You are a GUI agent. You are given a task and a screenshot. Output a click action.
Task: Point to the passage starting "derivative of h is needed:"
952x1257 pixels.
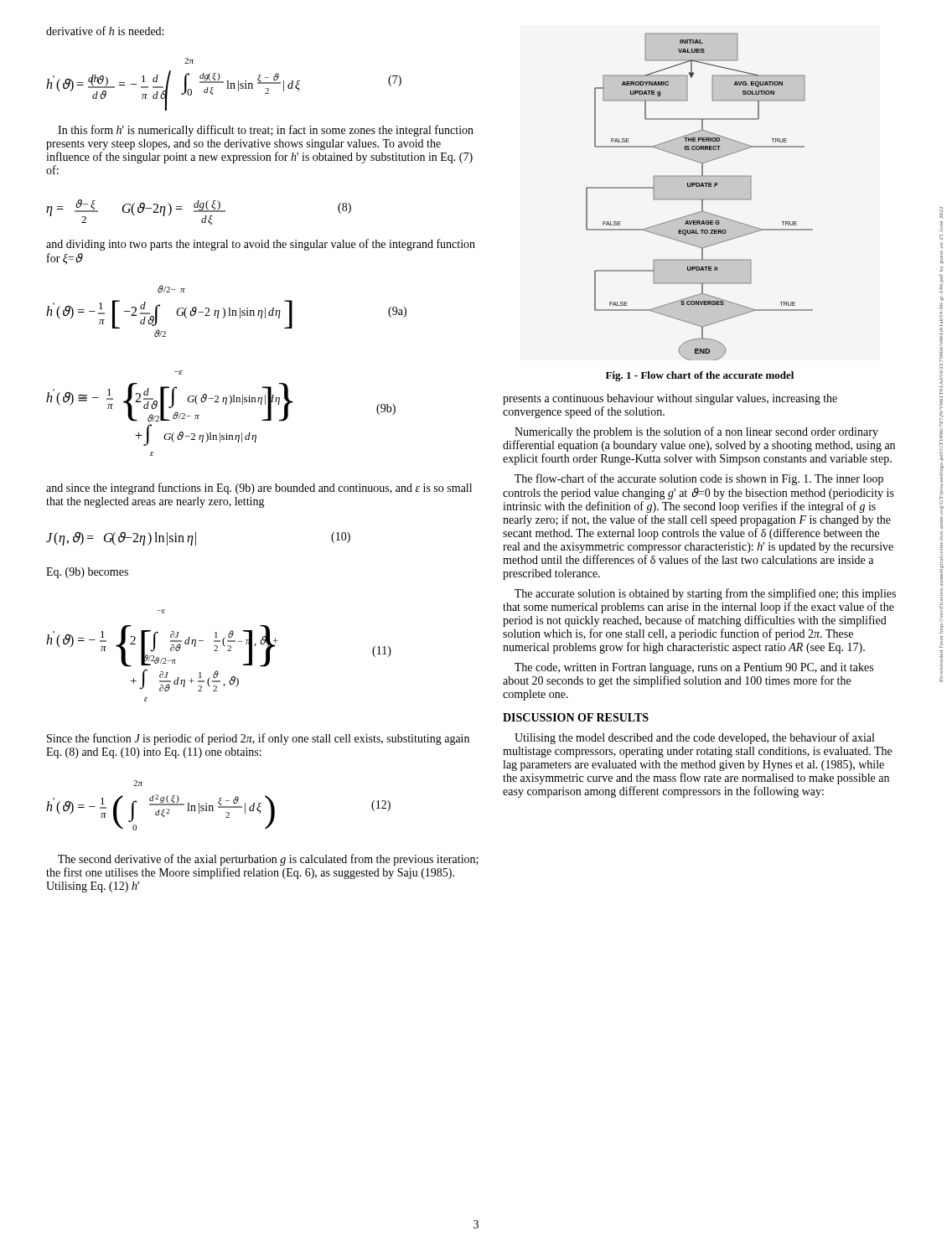click(x=105, y=31)
